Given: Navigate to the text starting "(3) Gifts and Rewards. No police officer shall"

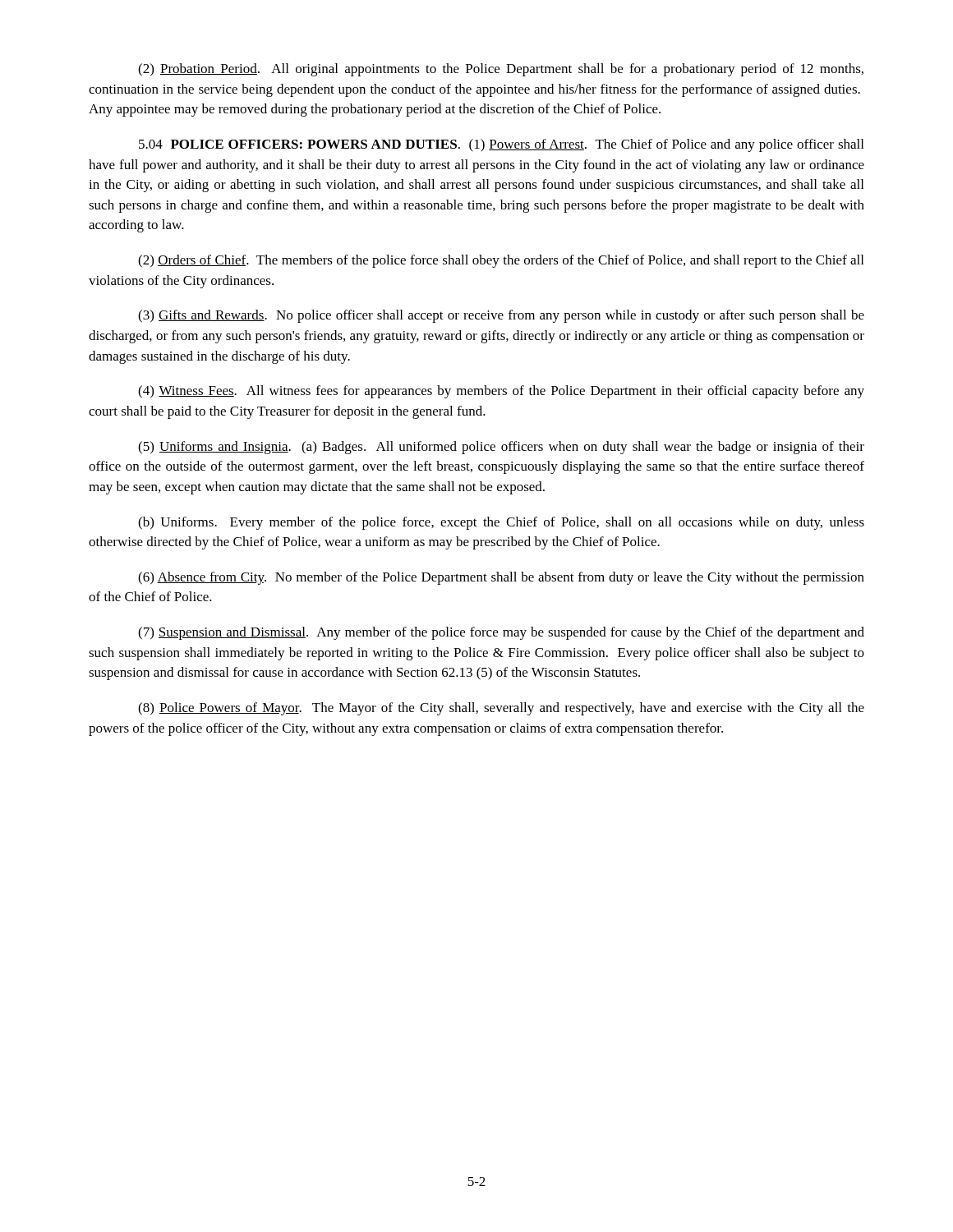Looking at the screenshot, I should [476, 336].
